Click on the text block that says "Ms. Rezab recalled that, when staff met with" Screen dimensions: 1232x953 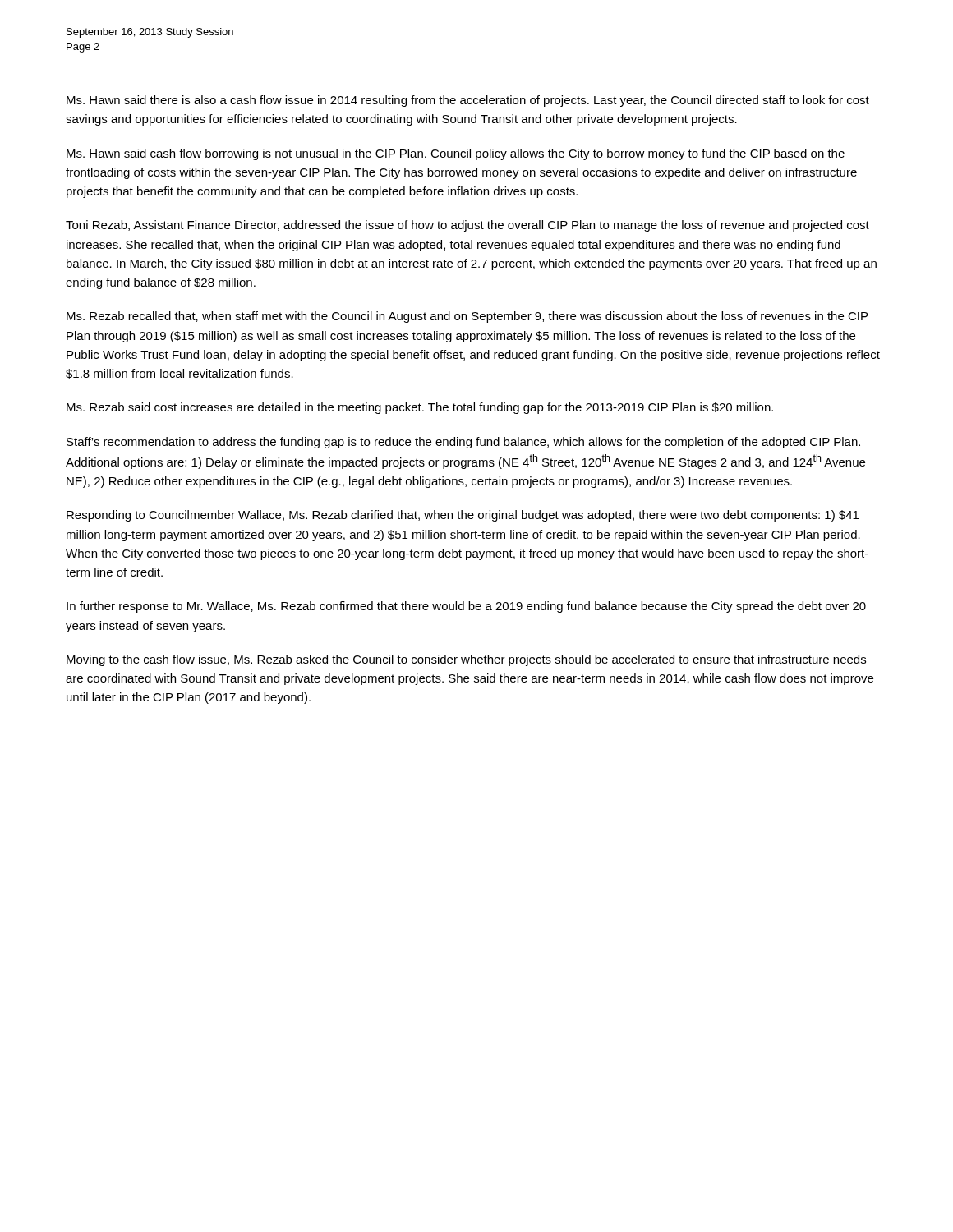coord(473,345)
